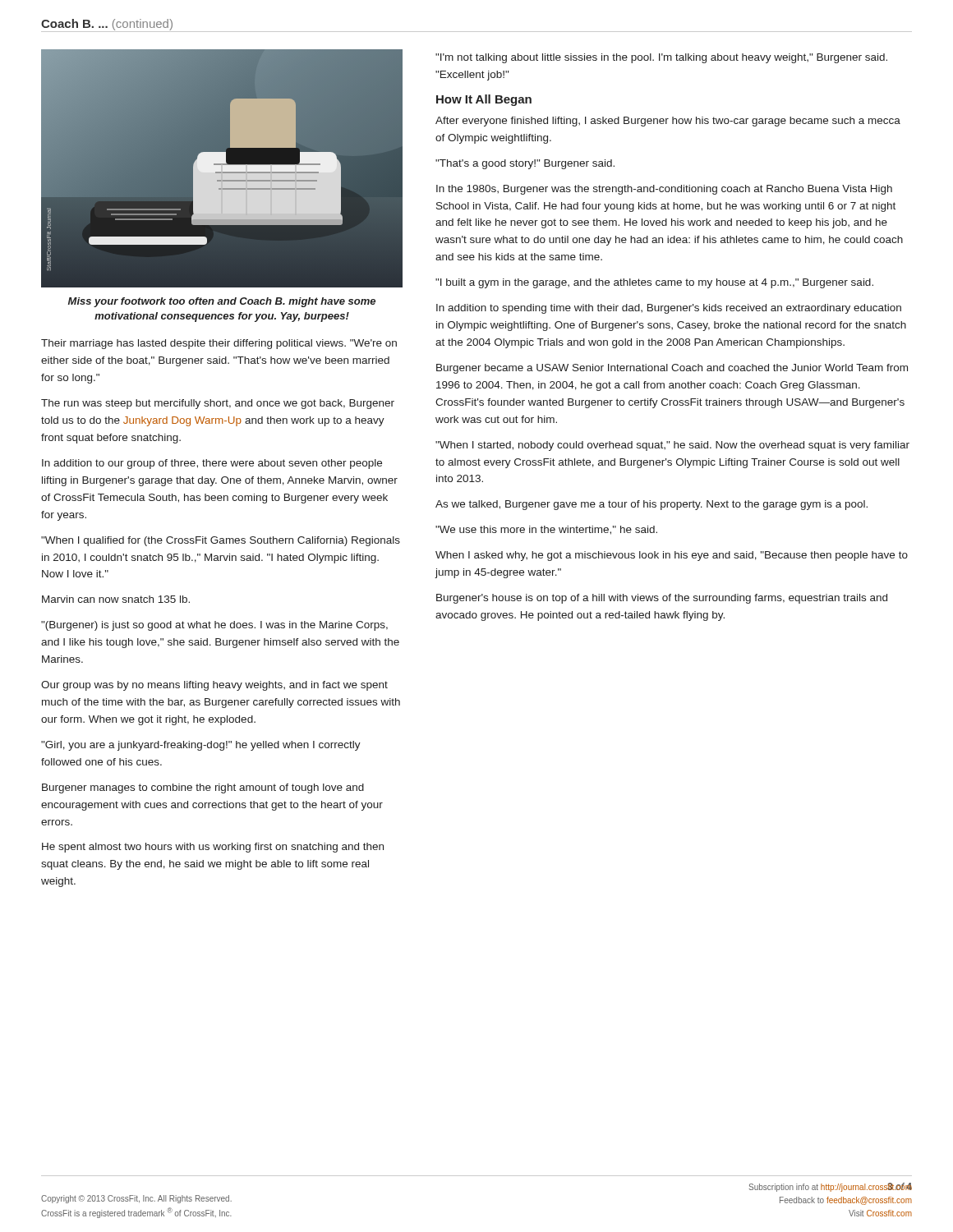Point to the block beginning ""I built a gym"
This screenshot has width=953, height=1232.
[x=674, y=283]
